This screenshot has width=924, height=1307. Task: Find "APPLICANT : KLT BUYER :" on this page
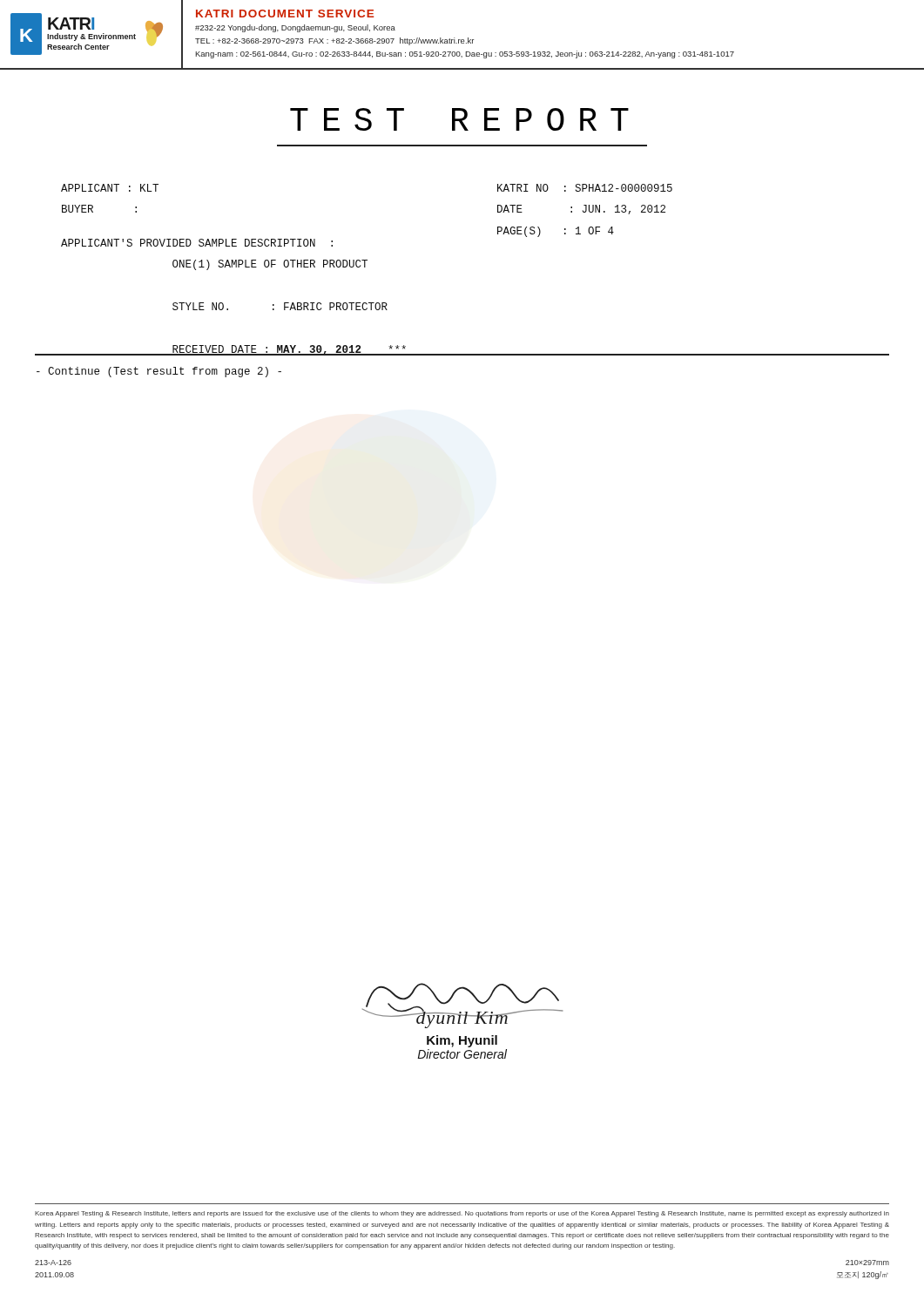110,200
